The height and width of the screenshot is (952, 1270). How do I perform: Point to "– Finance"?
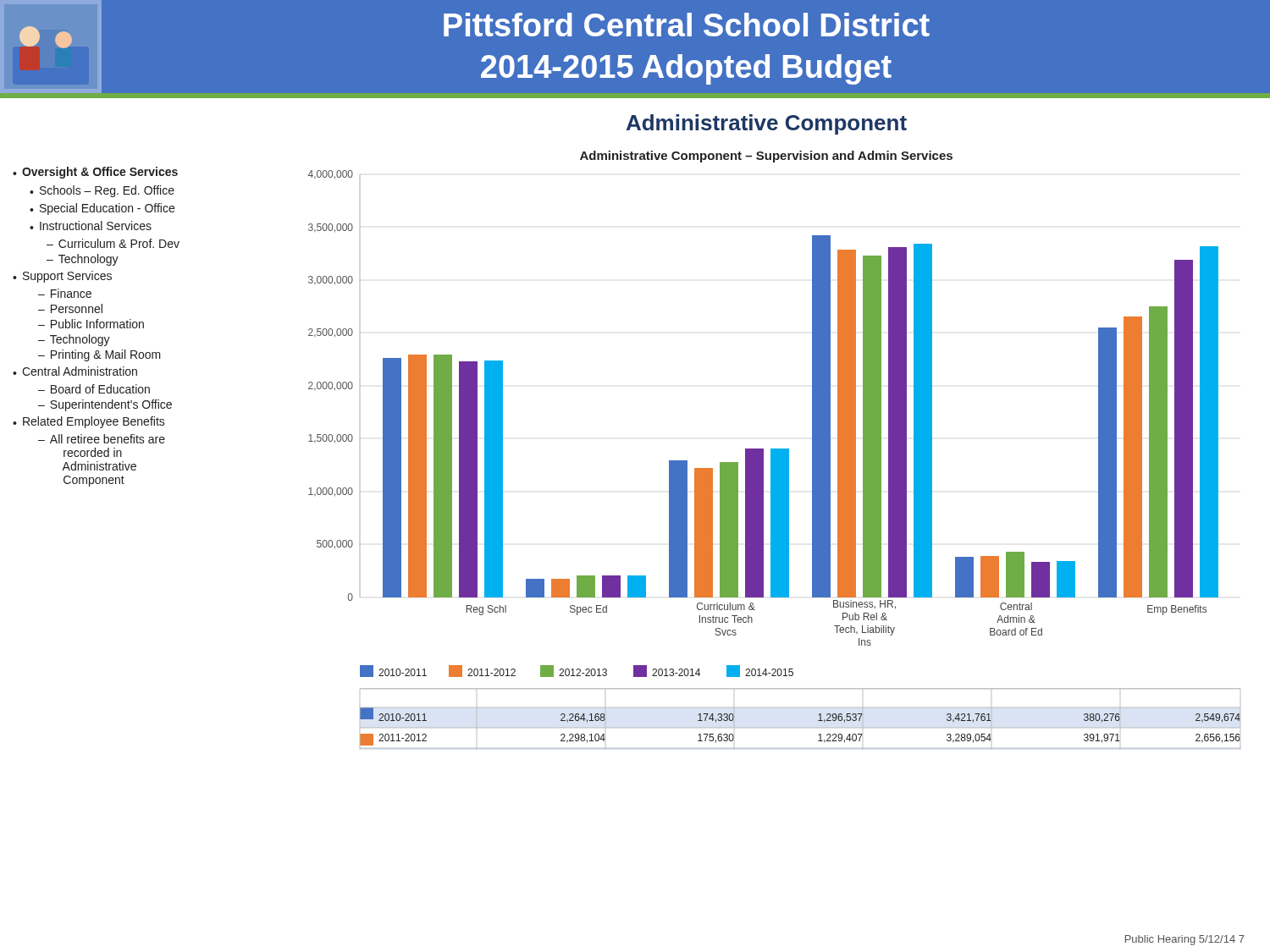tap(65, 294)
